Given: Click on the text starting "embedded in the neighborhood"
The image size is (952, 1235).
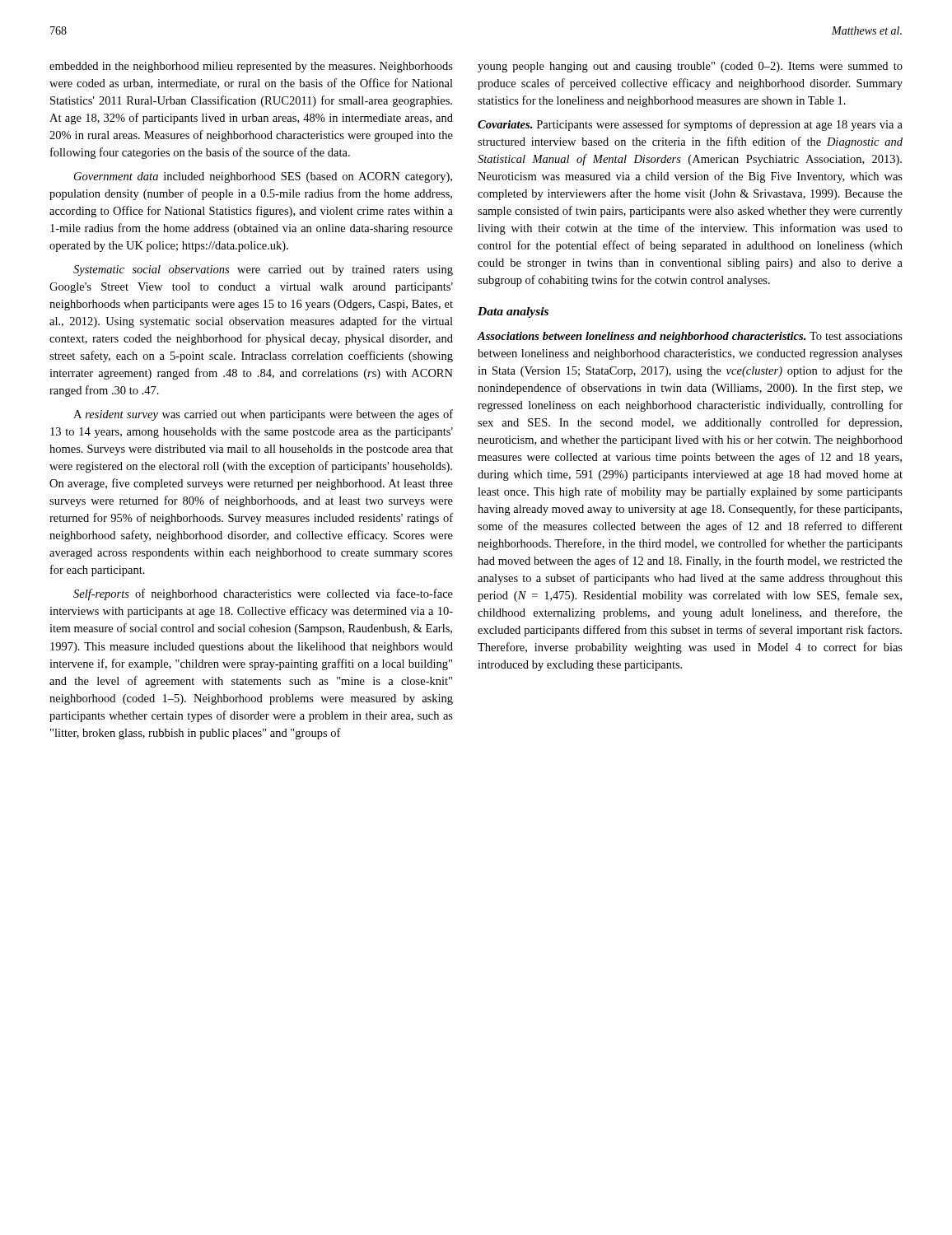Looking at the screenshot, I should point(251,110).
